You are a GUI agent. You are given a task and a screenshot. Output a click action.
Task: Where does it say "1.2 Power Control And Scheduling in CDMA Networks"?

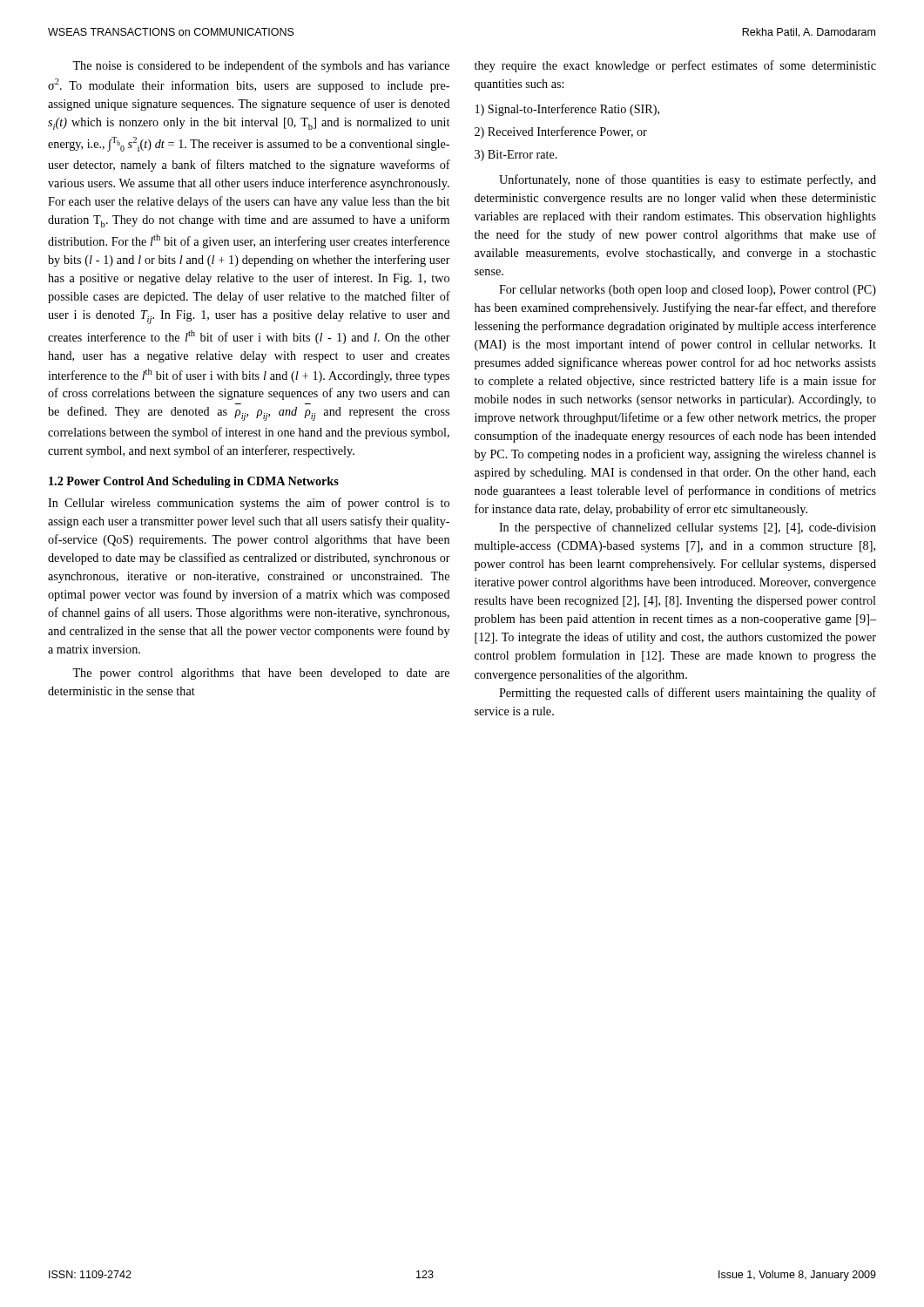193,481
